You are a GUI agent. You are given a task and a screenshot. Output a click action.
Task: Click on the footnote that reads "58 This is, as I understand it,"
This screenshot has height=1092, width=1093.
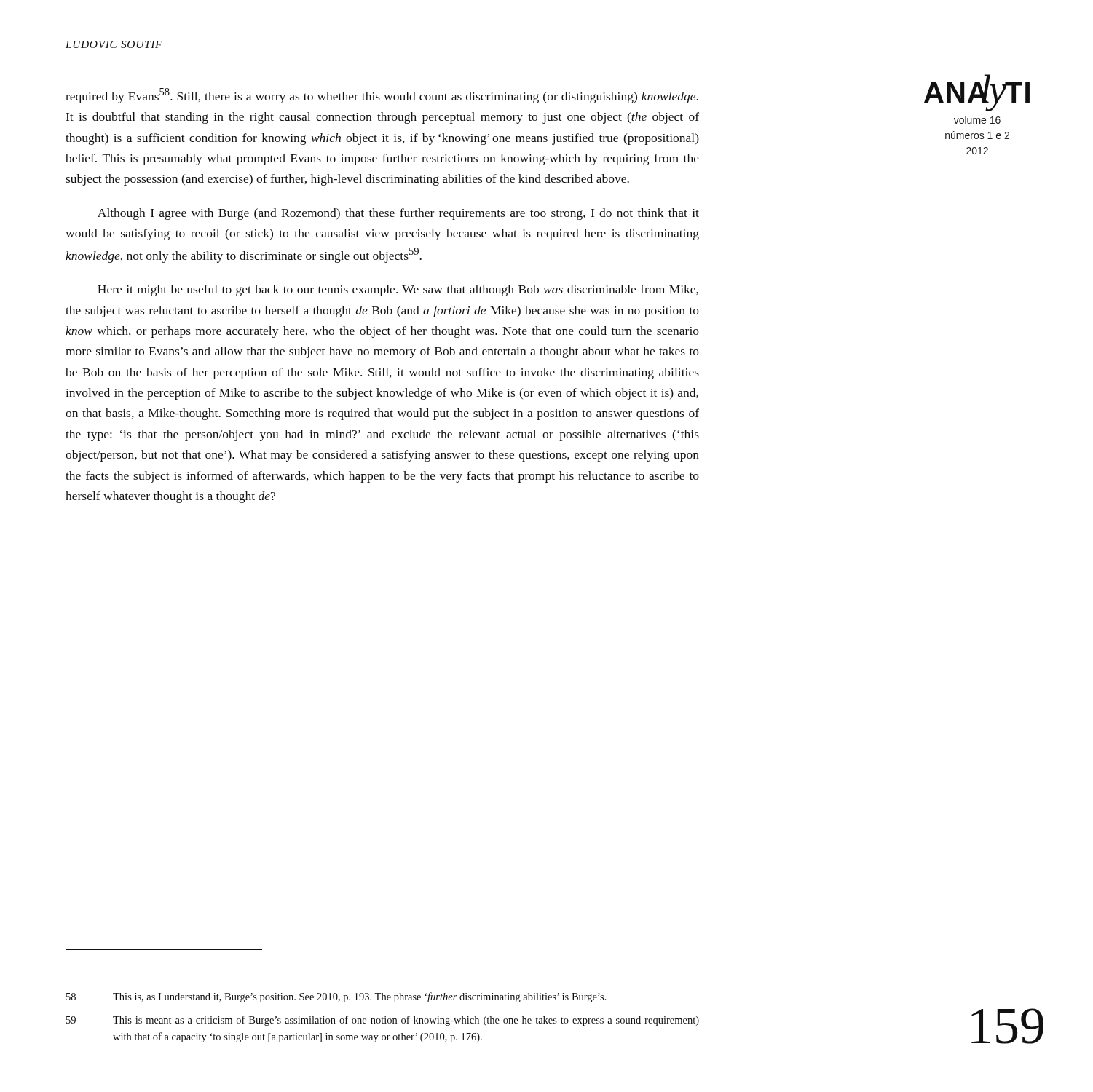pyautogui.click(x=382, y=997)
